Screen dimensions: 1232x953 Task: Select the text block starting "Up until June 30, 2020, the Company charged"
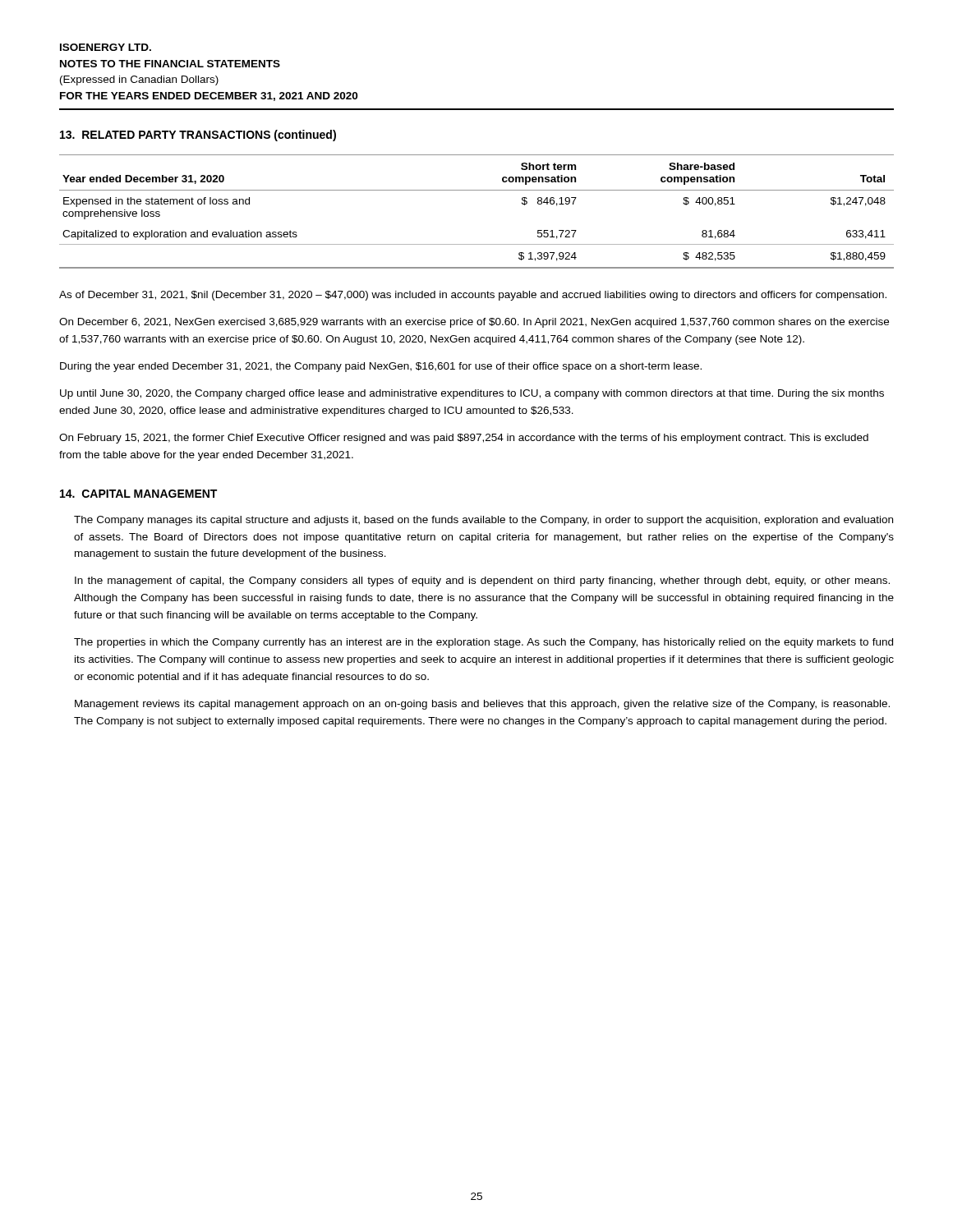point(472,402)
